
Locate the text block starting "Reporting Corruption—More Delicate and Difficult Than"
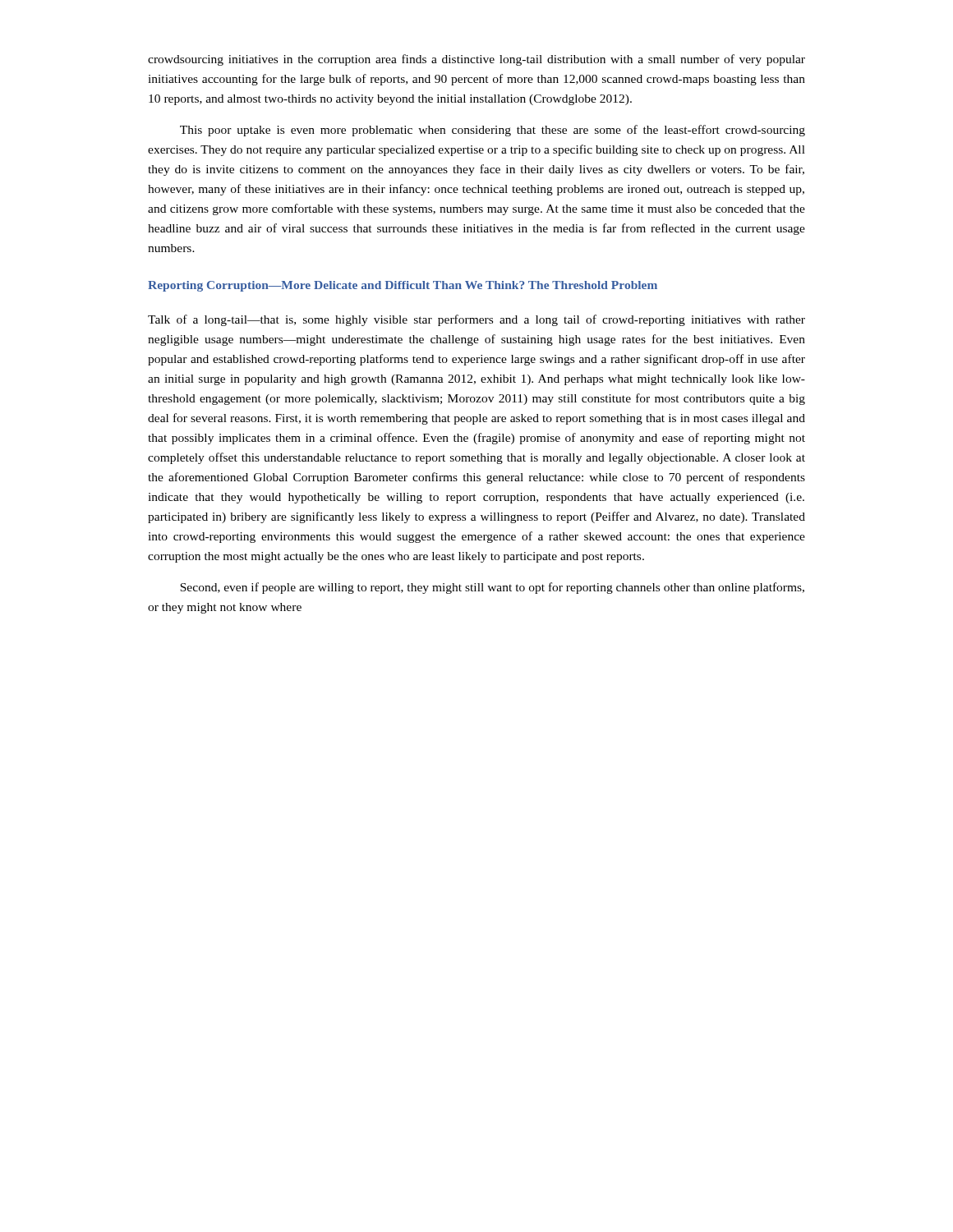403,284
